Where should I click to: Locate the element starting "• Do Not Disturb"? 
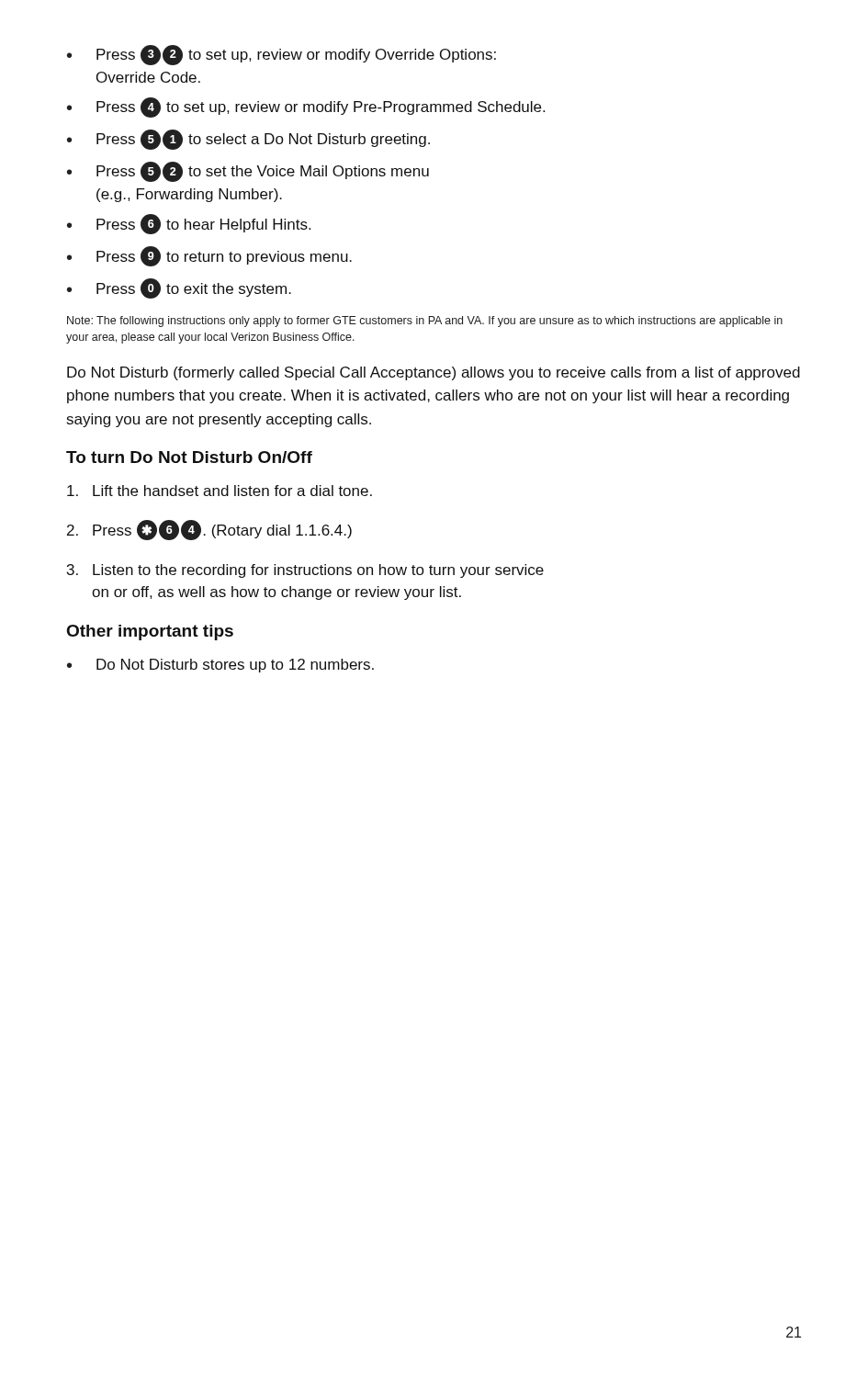pyautogui.click(x=220, y=666)
